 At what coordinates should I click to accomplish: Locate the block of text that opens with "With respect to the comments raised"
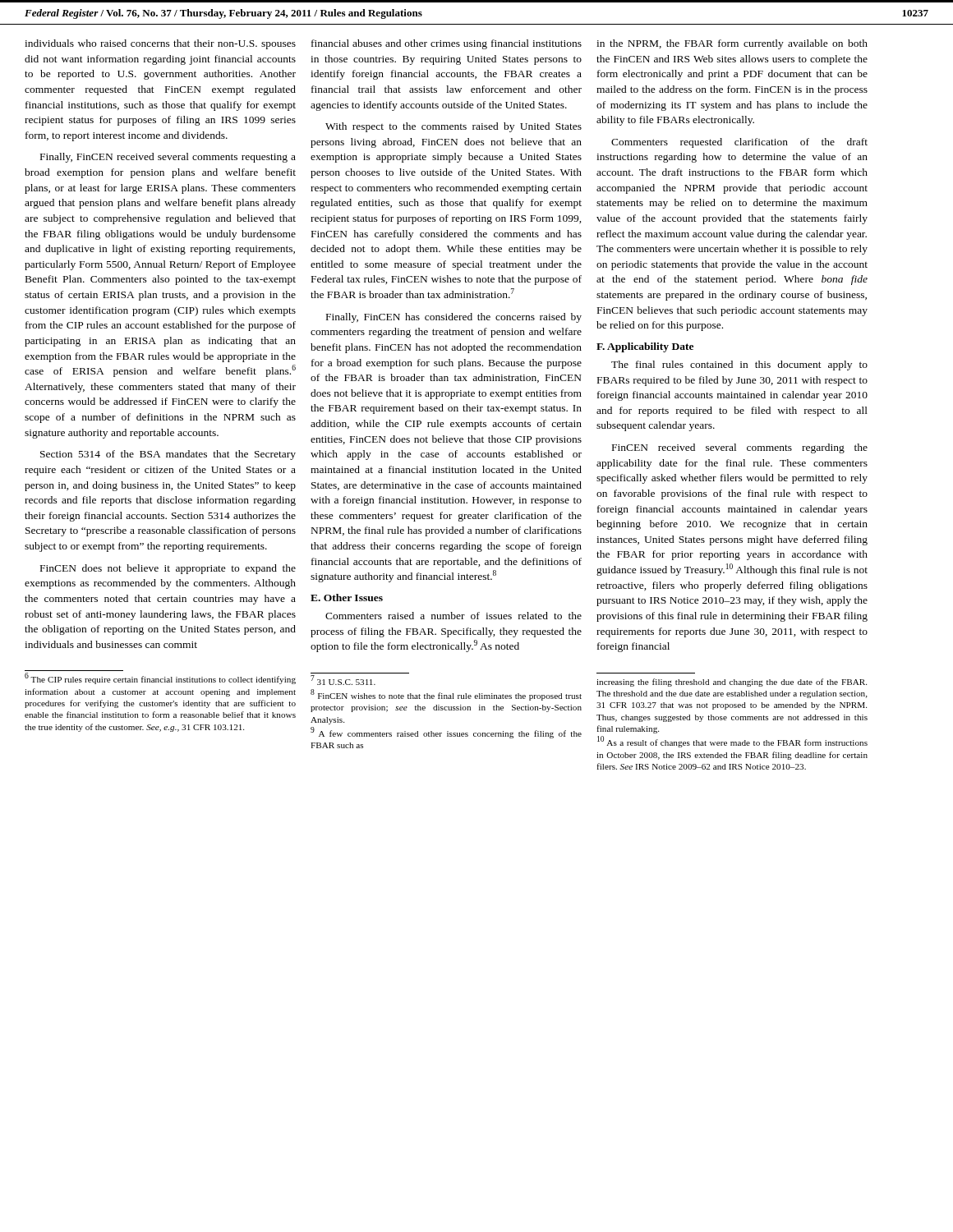pos(446,211)
